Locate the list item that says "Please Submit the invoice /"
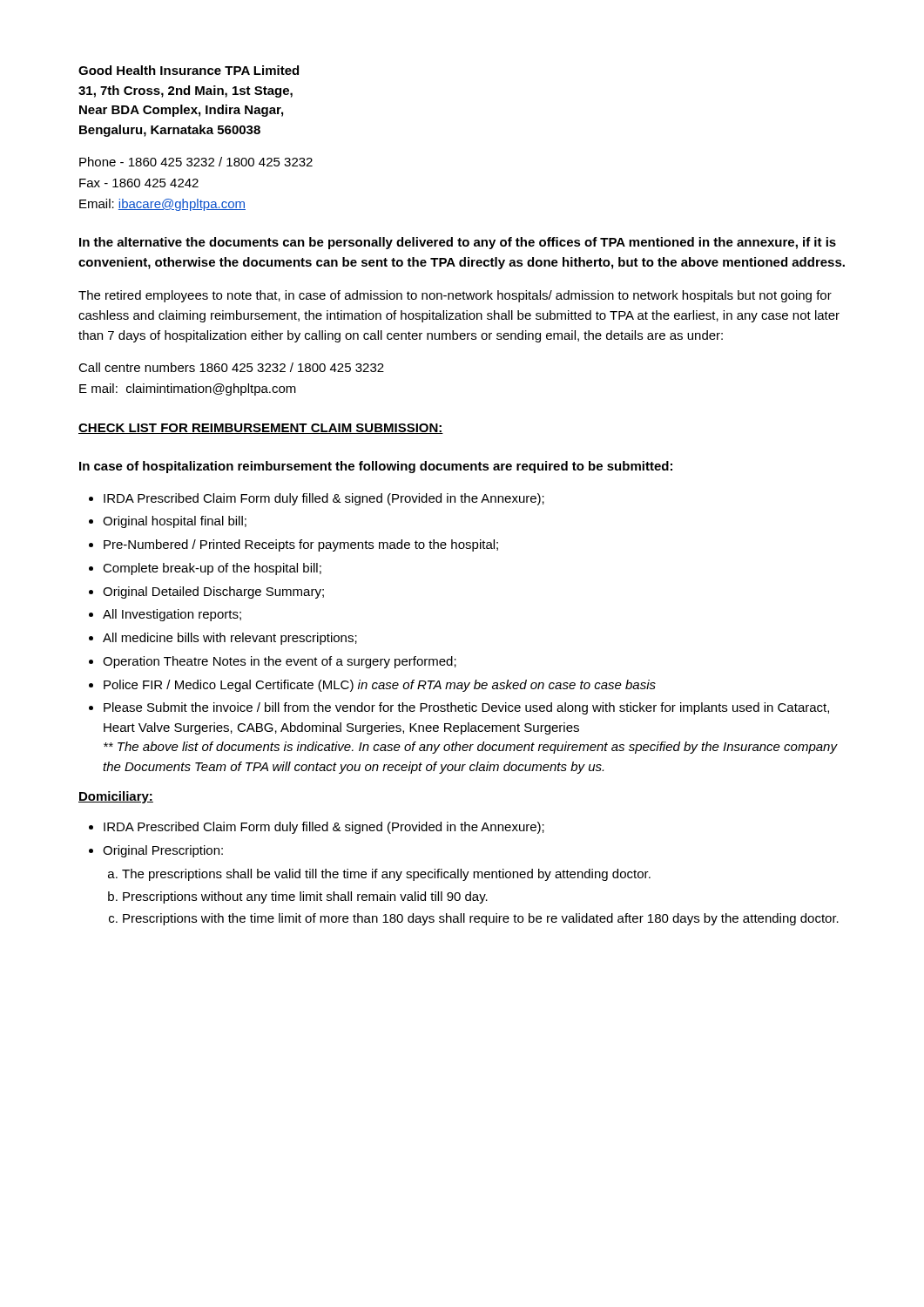Screen dimensions: 1307x924 pos(470,737)
